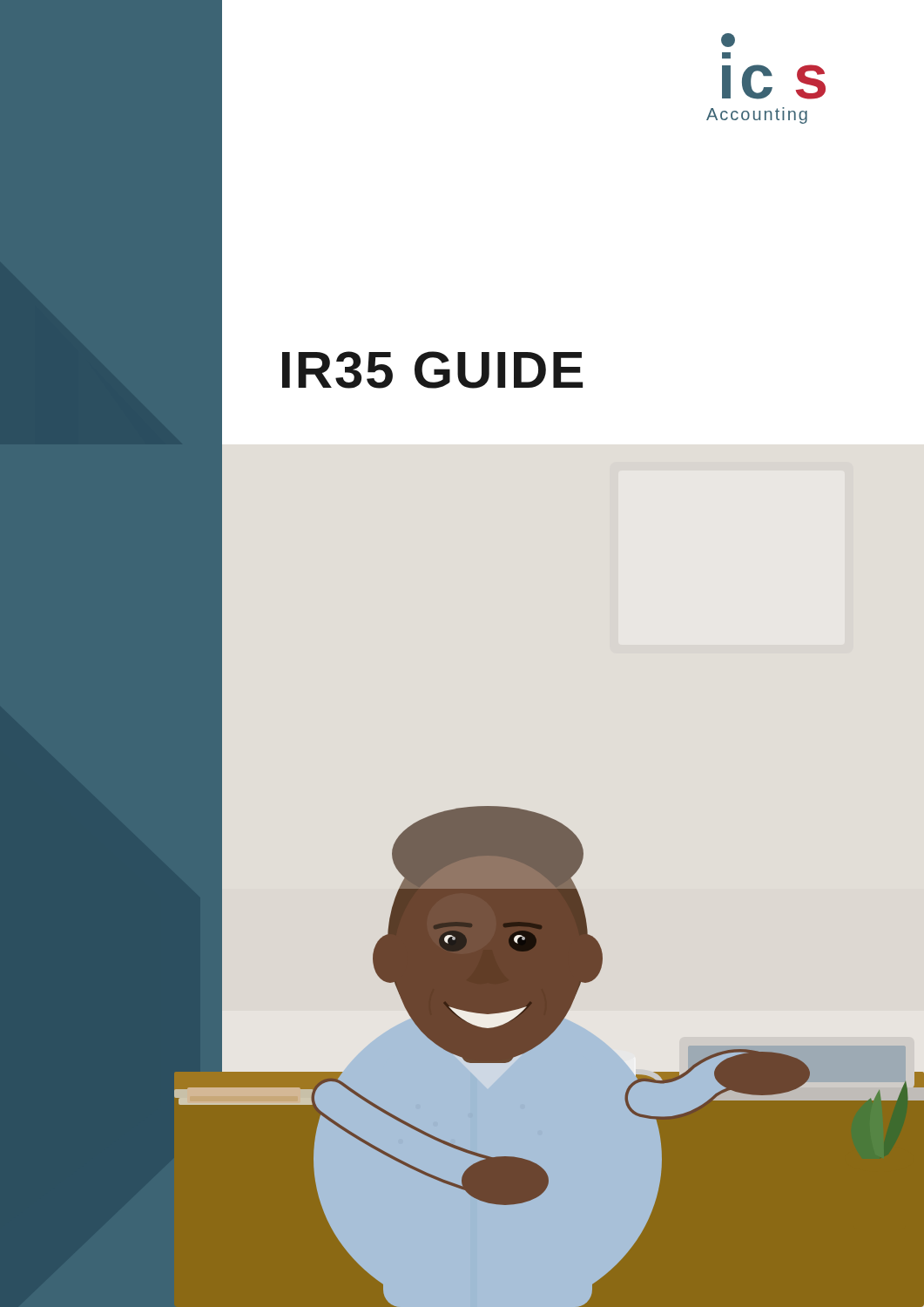This screenshot has height=1307, width=924.
Task: Click on the photo
Action: (462, 876)
